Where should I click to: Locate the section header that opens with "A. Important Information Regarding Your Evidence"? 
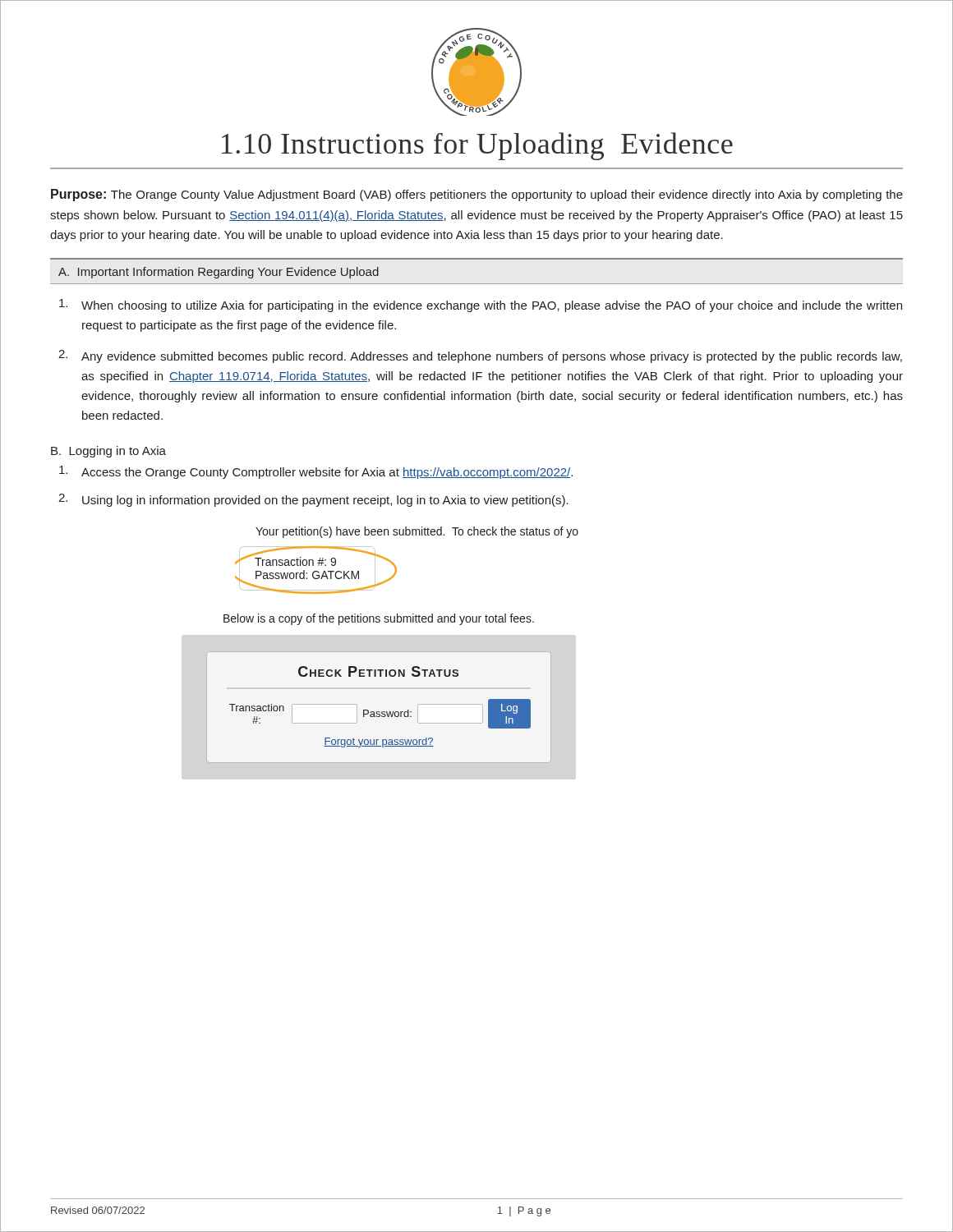point(219,271)
